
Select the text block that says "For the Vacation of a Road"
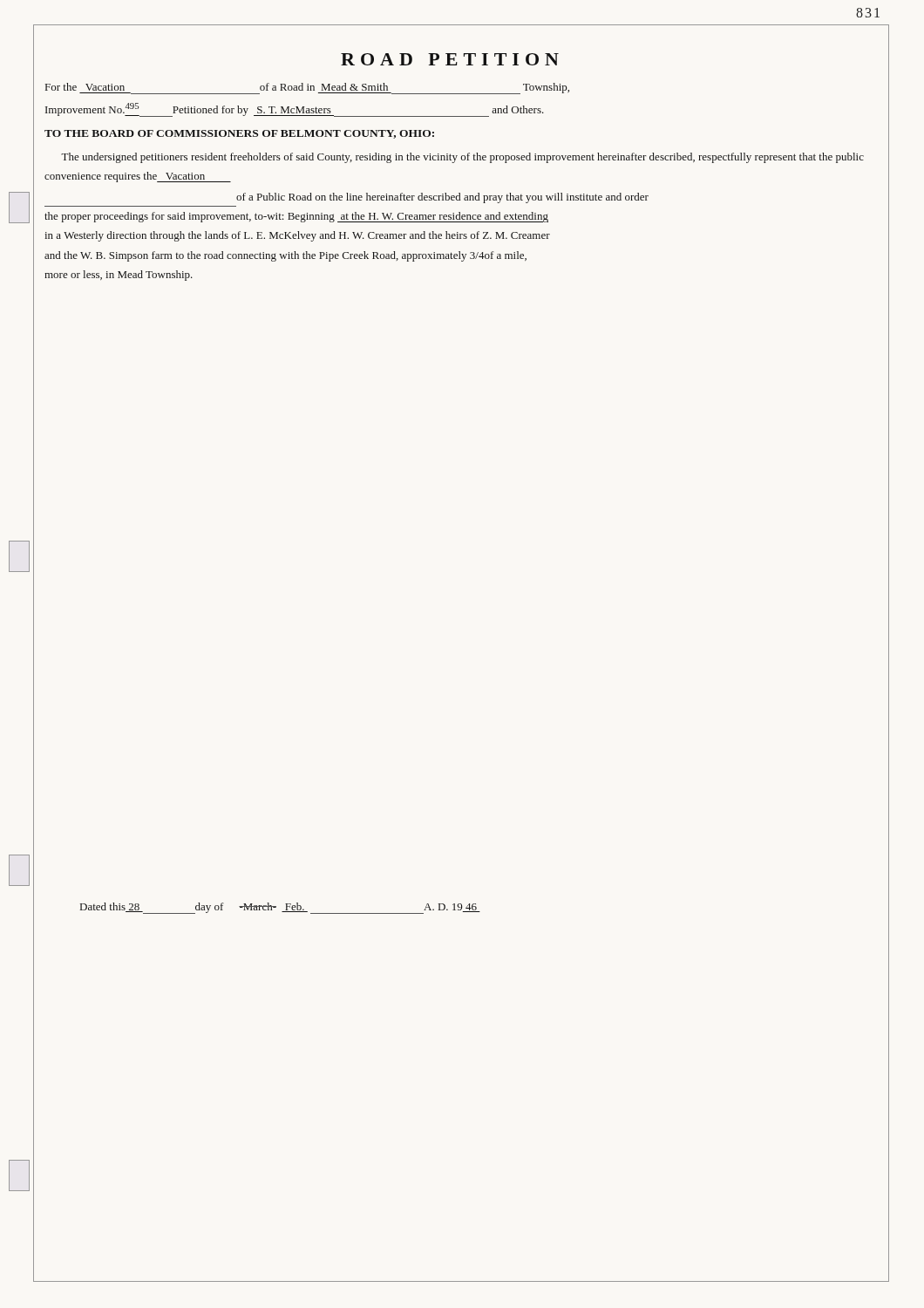click(307, 87)
